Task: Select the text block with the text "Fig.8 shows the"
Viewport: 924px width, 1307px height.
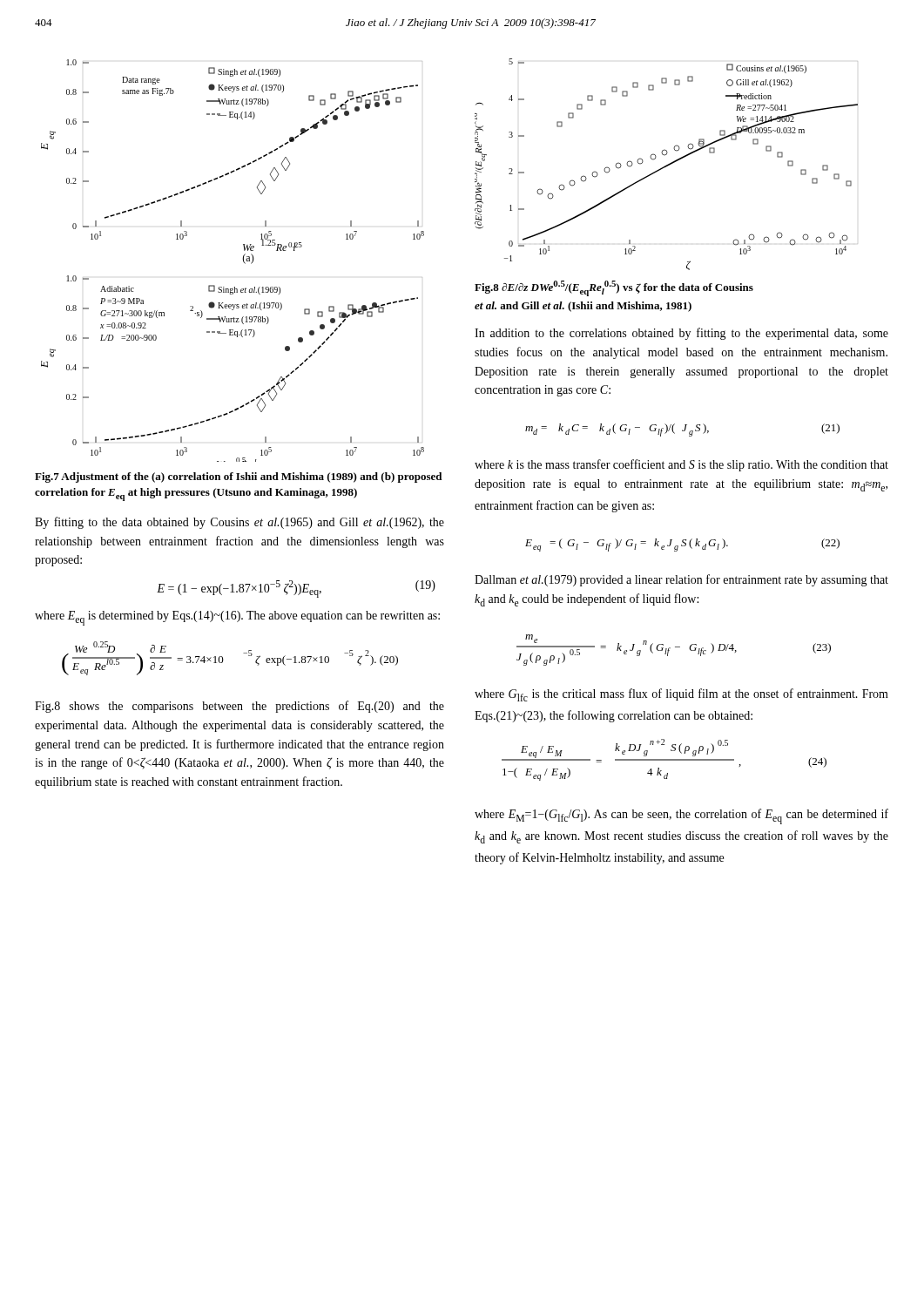Action: (240, 744)
